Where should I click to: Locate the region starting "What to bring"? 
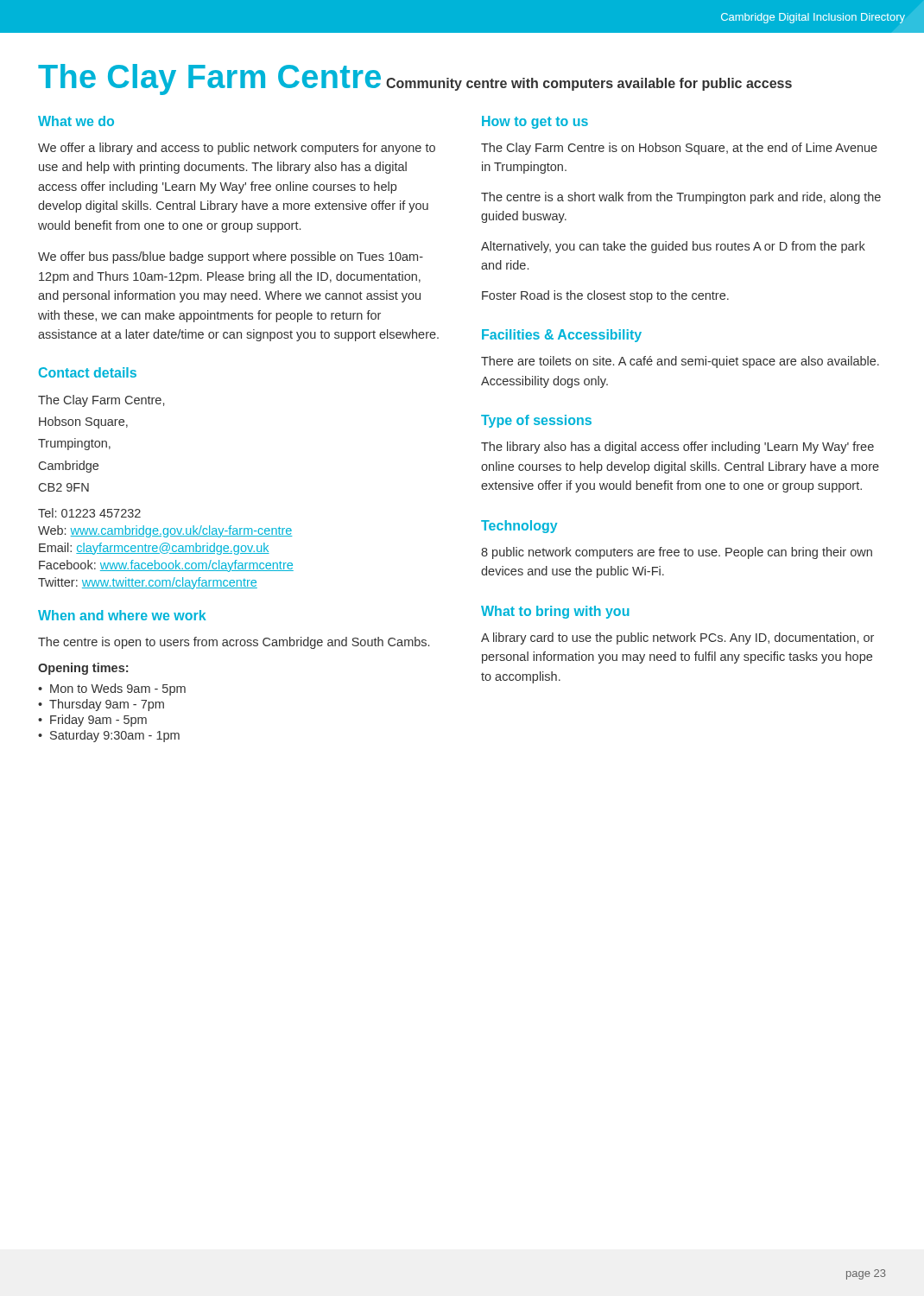[555, 611]
